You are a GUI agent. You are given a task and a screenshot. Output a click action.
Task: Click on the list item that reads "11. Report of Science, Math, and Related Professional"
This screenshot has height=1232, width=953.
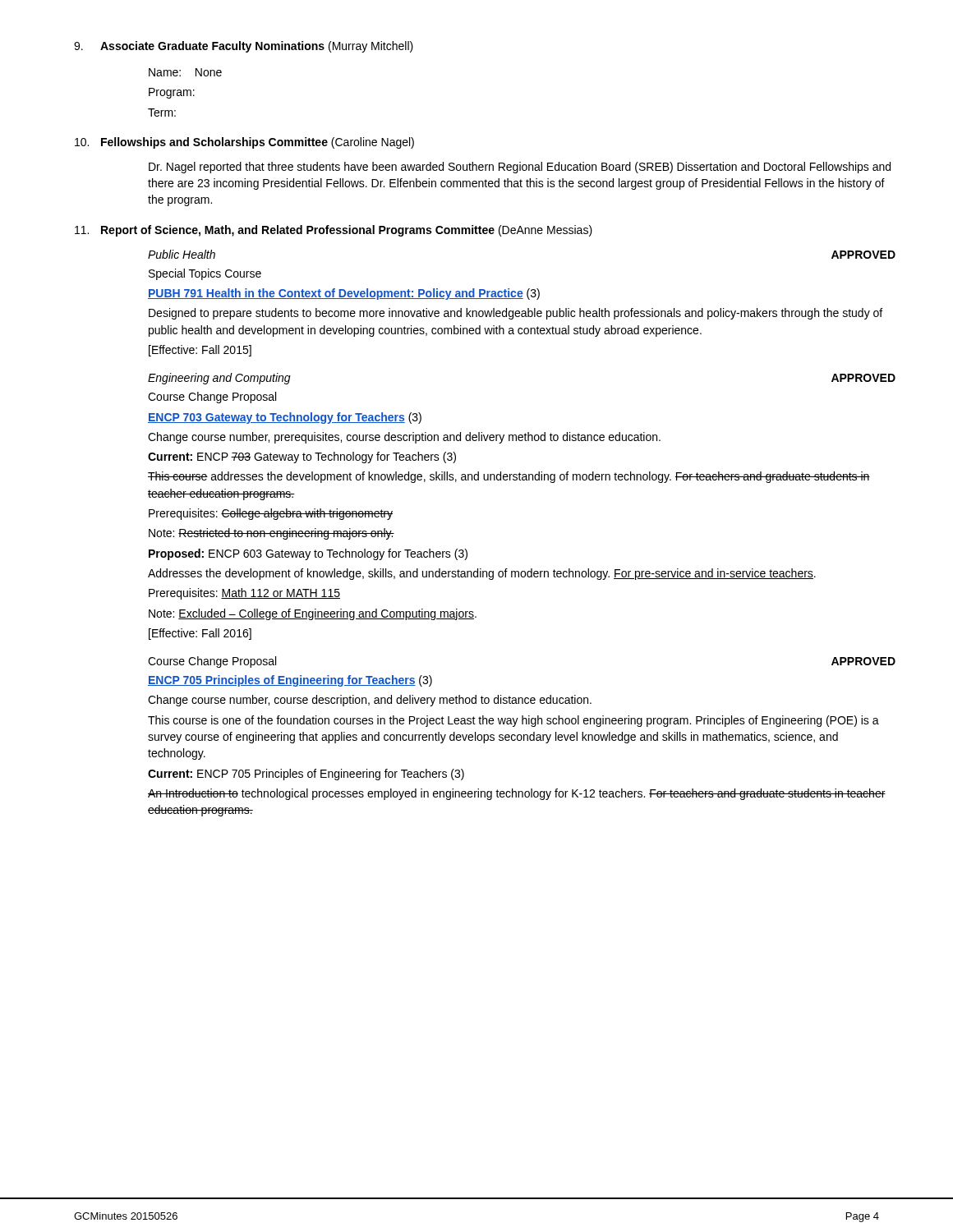(333, 230)
